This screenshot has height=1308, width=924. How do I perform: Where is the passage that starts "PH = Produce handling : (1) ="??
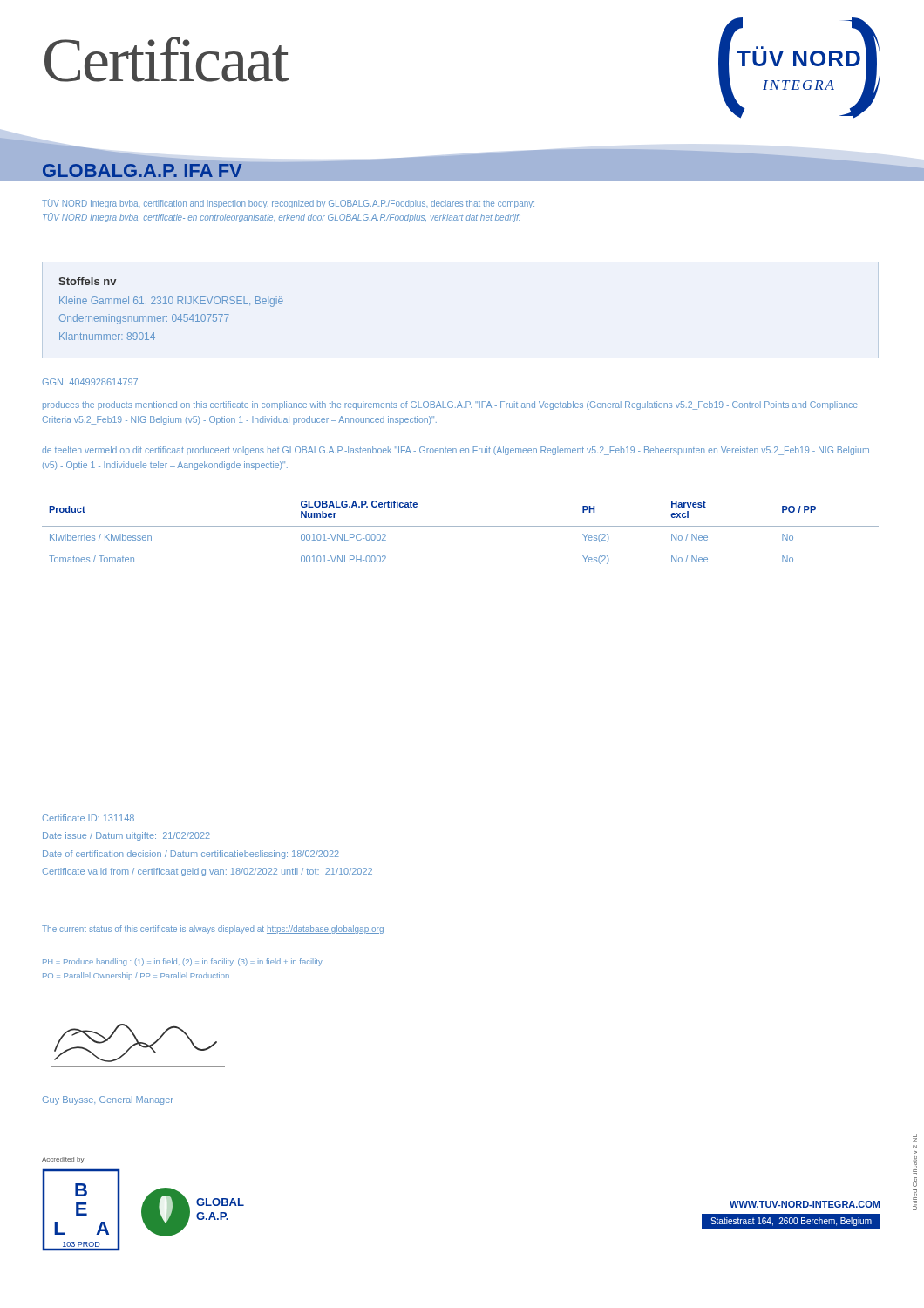pyautogui.click(x=182, y=968)
